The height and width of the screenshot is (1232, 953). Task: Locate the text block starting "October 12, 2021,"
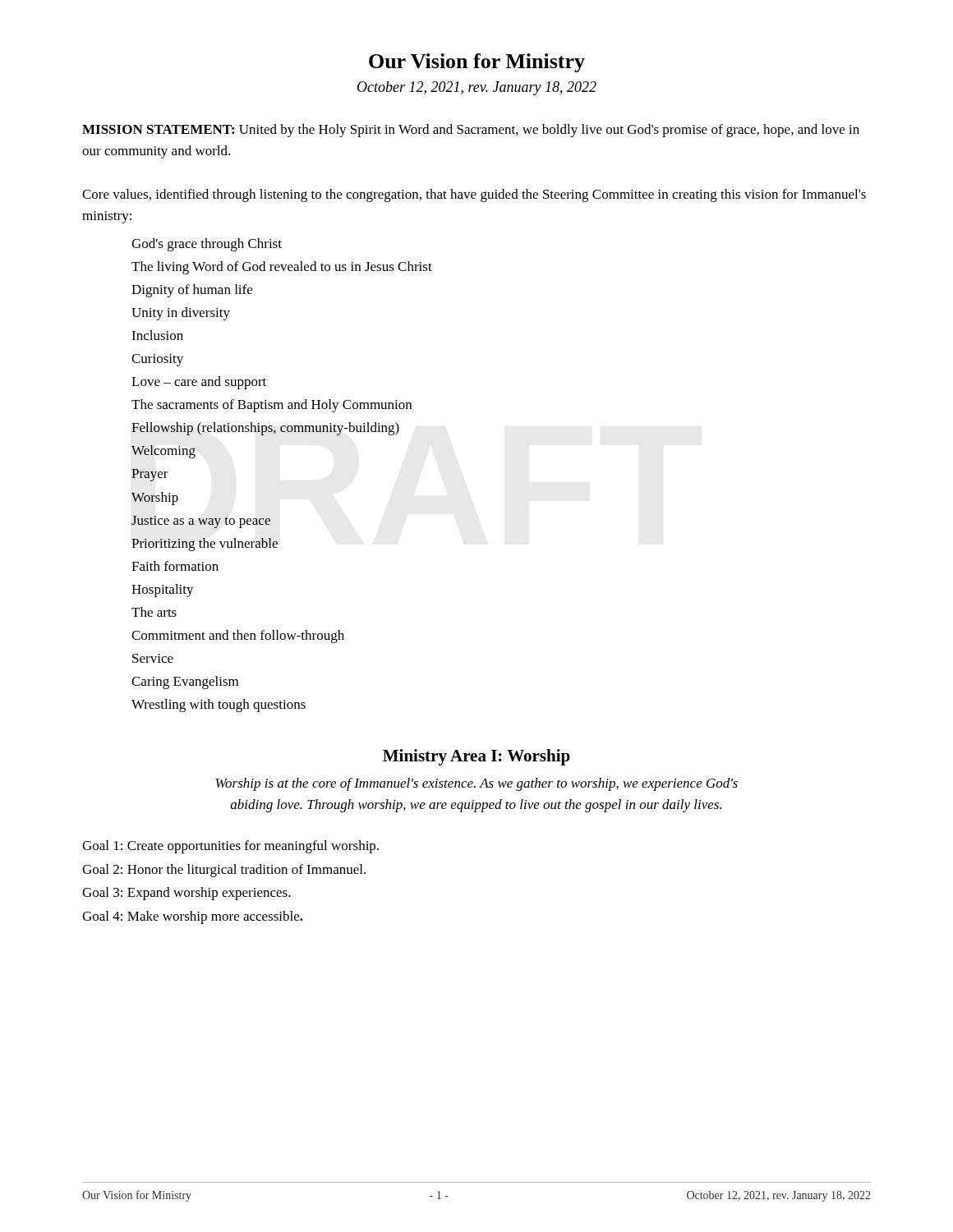tap(476, 87)
